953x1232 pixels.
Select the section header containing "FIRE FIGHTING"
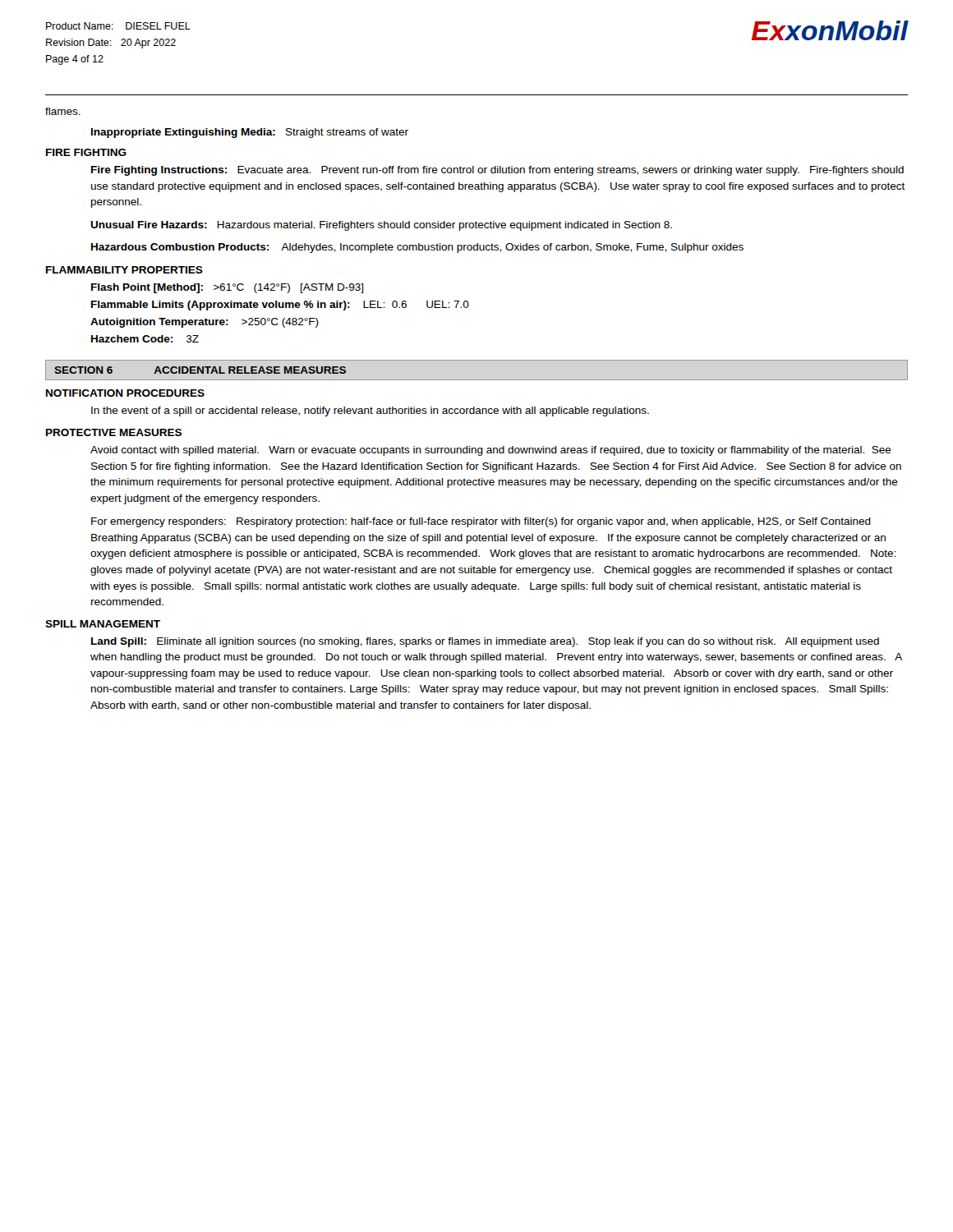[86, 152]
